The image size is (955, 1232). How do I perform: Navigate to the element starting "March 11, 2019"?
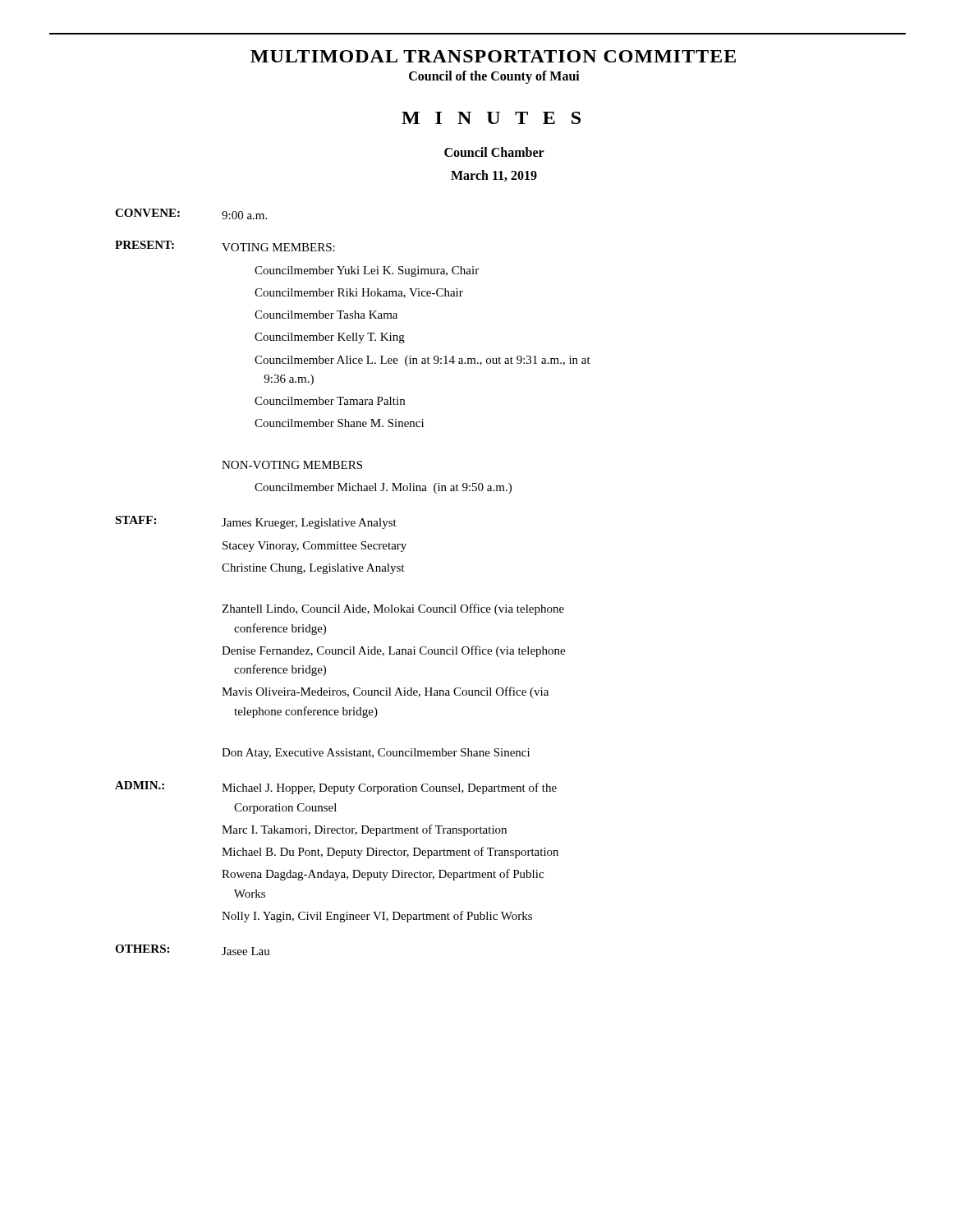click(494, 175)
